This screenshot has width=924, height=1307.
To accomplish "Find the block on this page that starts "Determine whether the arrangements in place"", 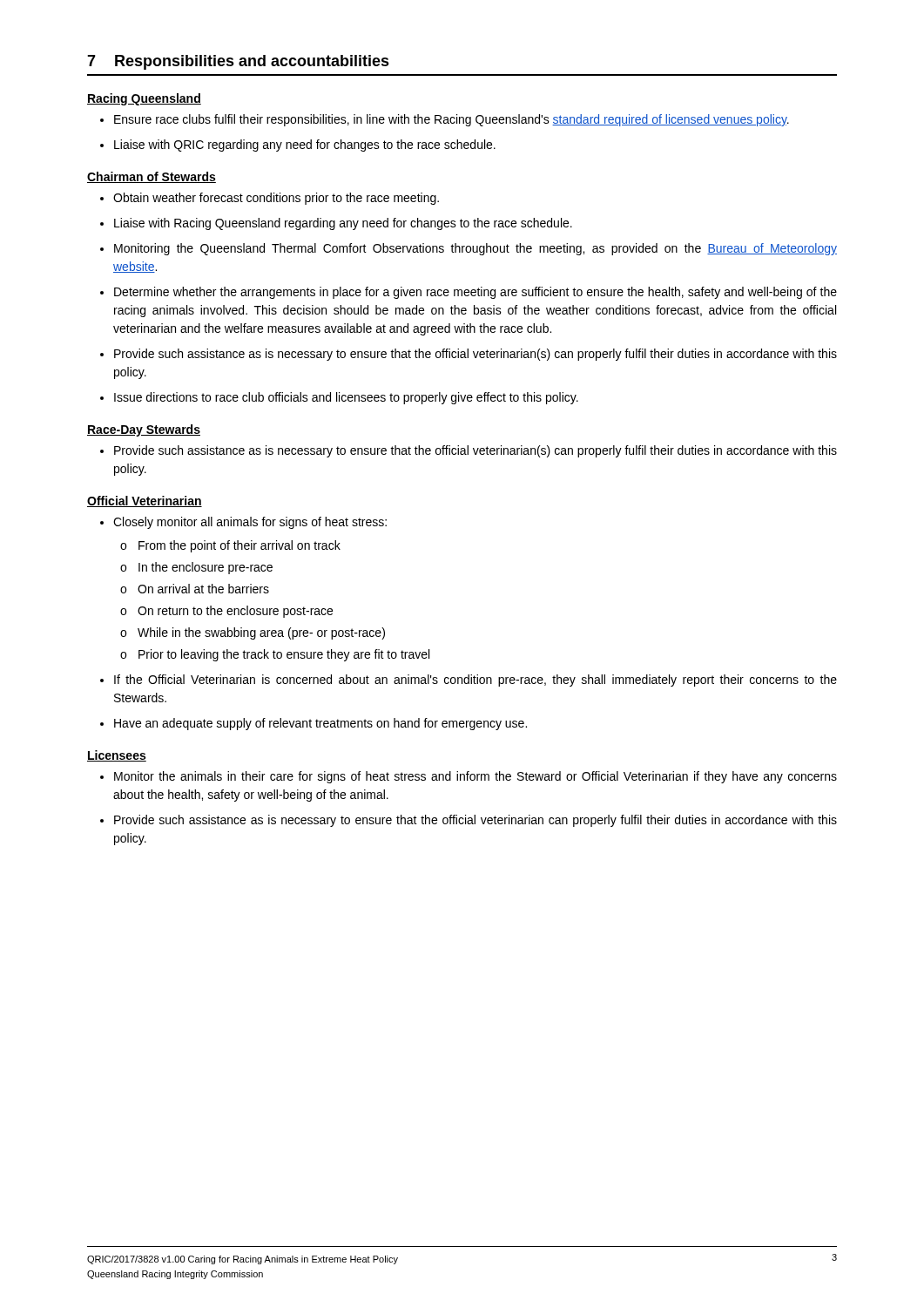I will pyautogui.click(x=475, y=311).
